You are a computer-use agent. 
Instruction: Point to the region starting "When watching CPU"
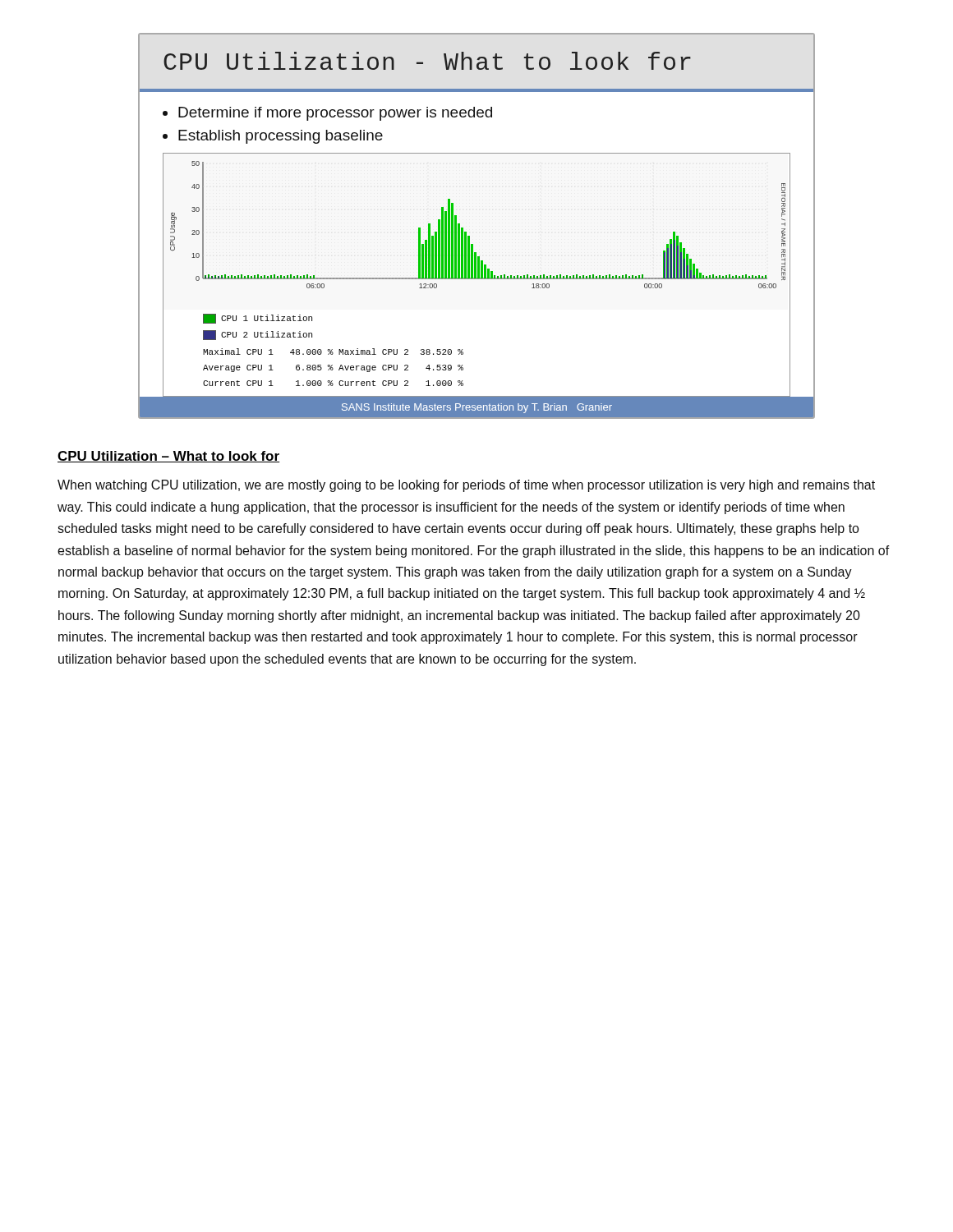tap(473, 572)
